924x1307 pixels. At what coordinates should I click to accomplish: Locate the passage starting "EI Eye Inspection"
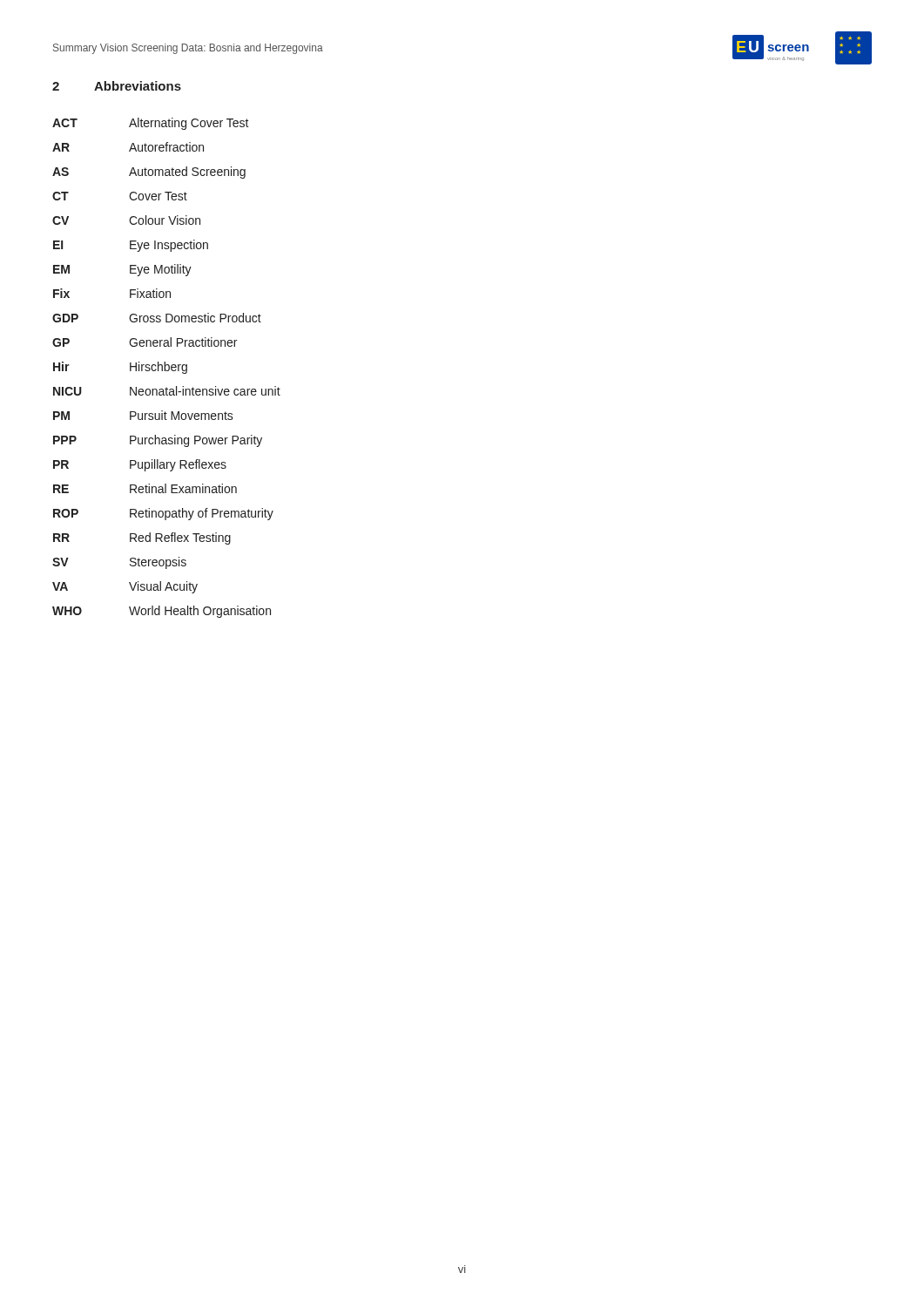pyautogui.click(x=166, y=245)
